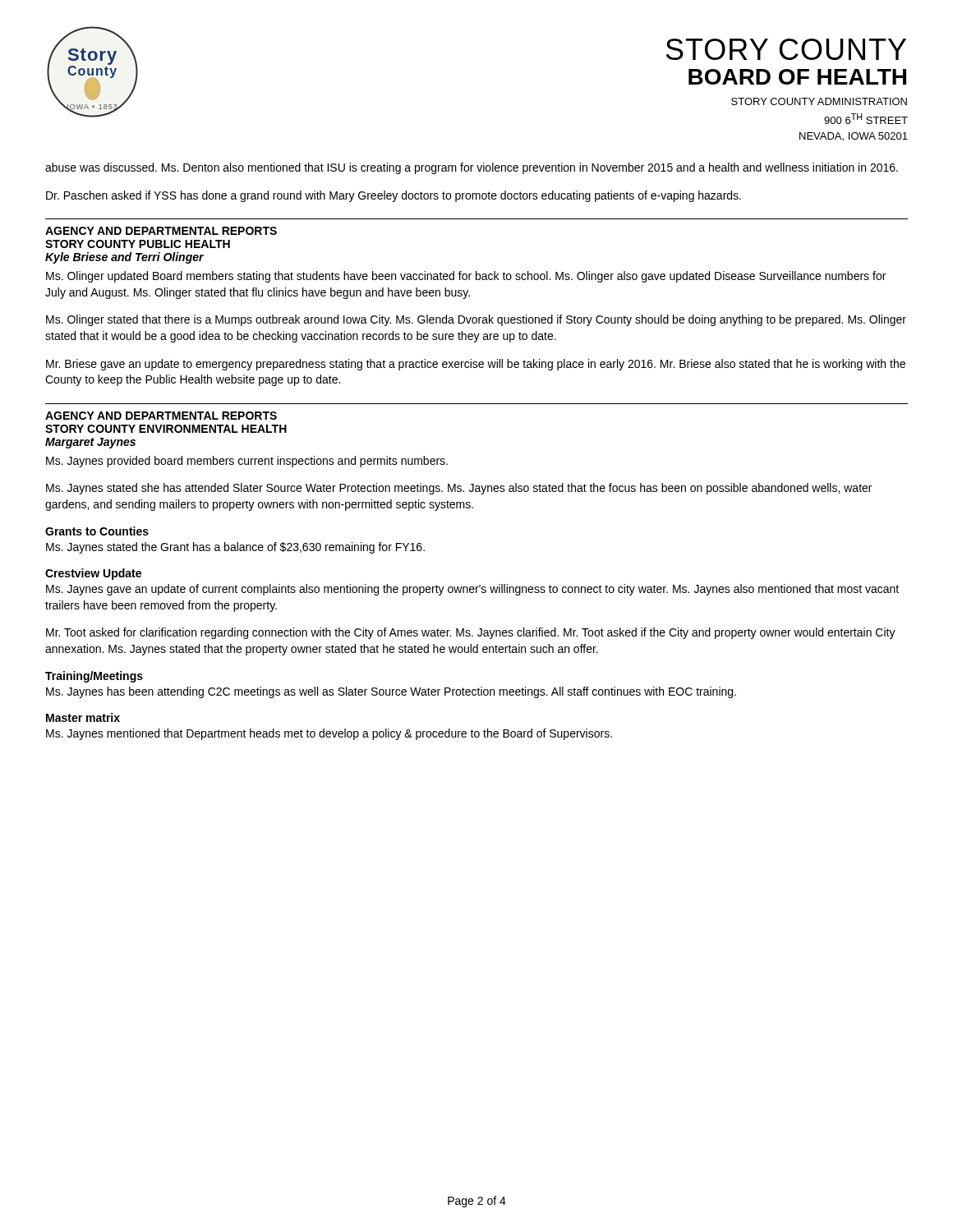Click on the text starting "Ms. Jaynes stated the"
This screenshot has height=1232, width=953.
point(235,548)
